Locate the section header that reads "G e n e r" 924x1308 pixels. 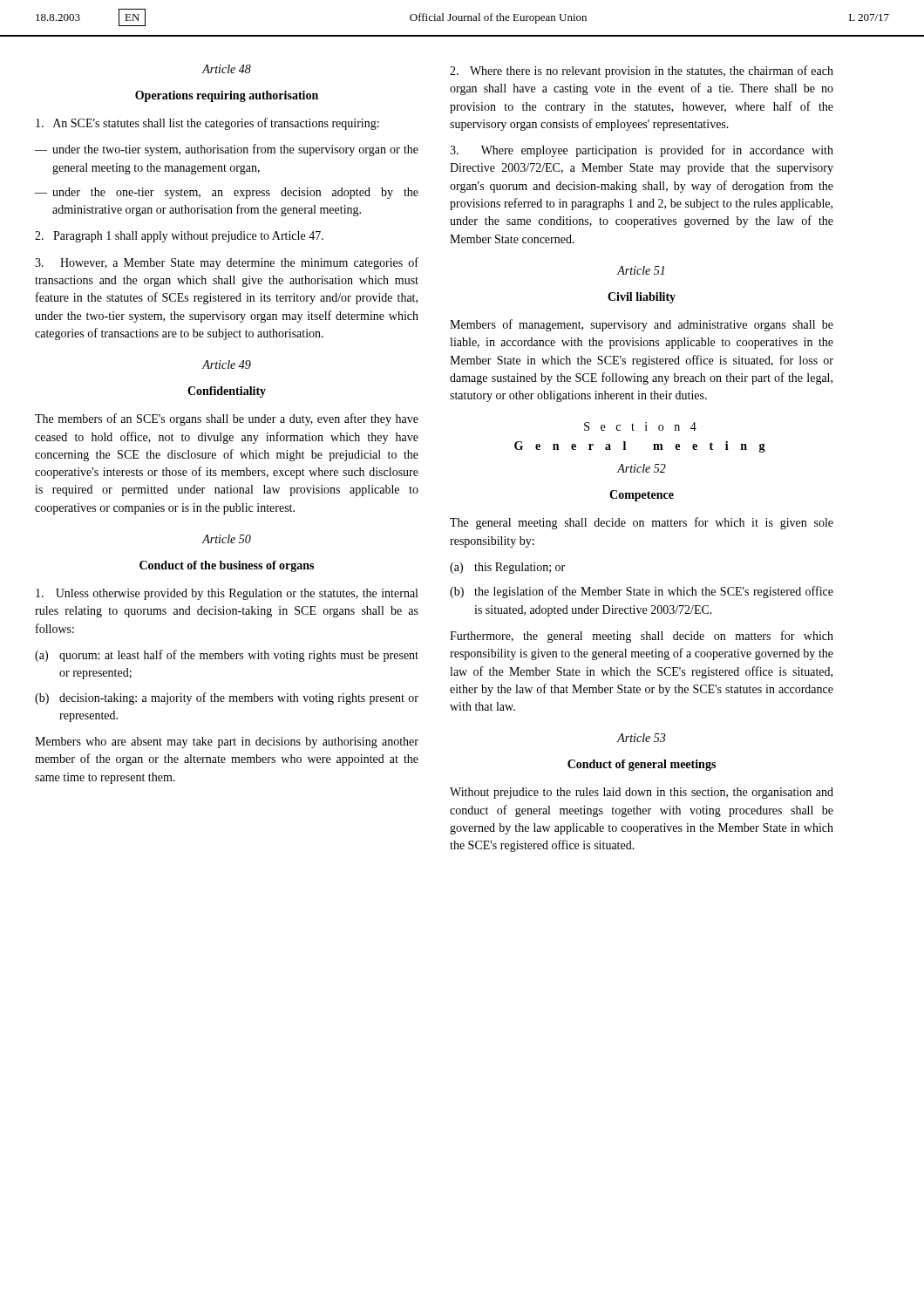tap(642, 446)
